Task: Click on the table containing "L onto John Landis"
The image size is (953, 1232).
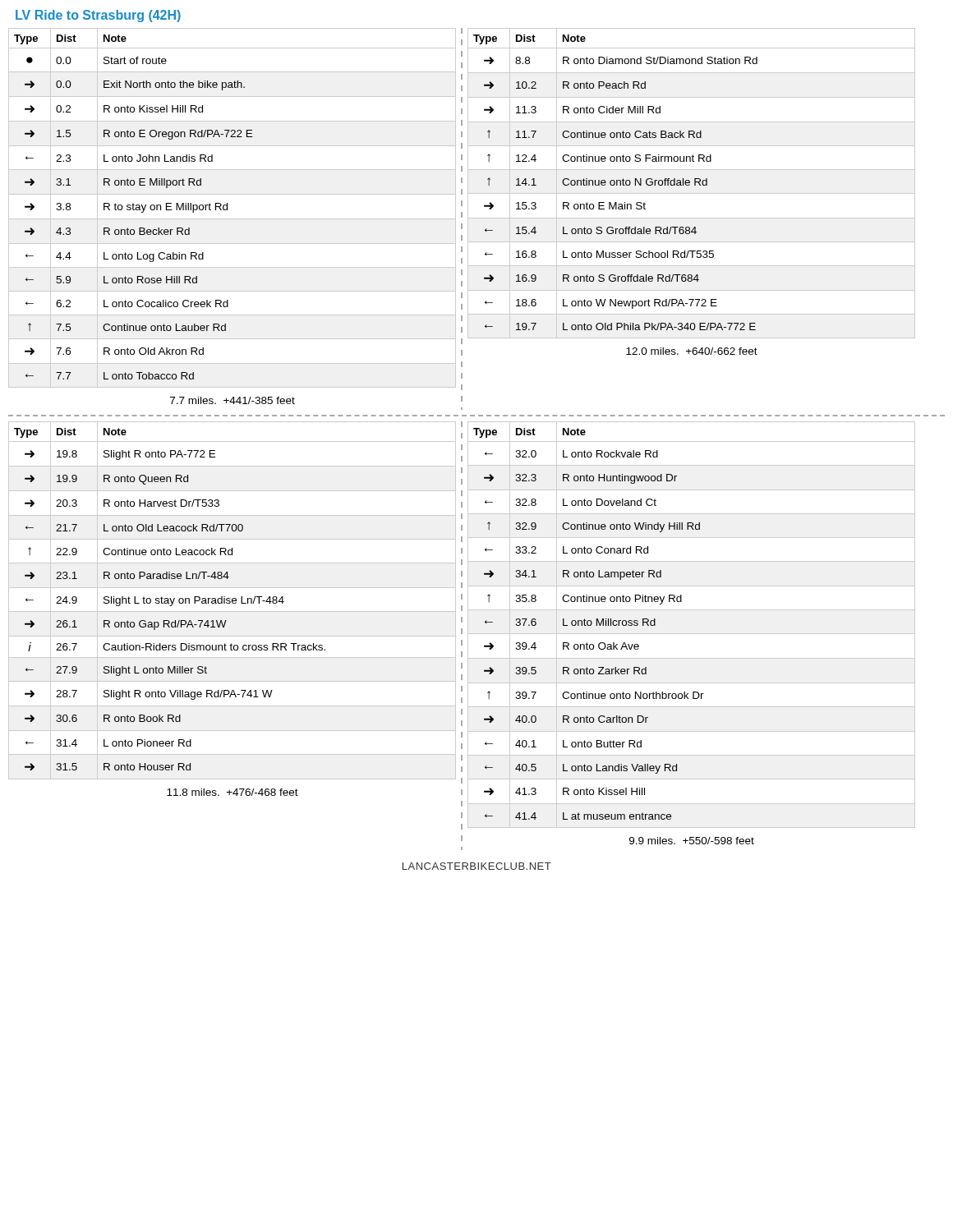Action: 228,219
